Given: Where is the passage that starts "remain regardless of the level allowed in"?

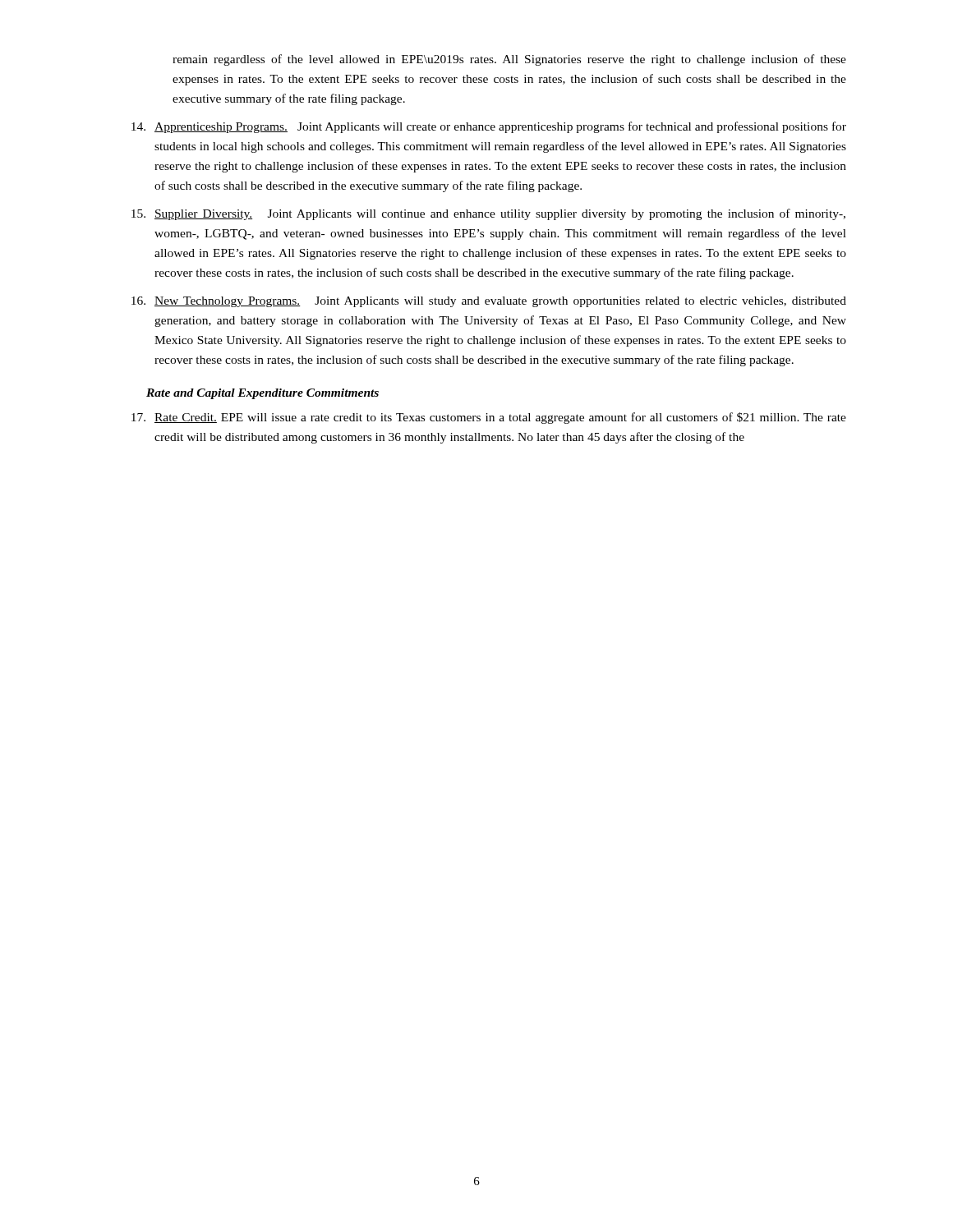Looking at the screenshot, I should click(509, 78).
